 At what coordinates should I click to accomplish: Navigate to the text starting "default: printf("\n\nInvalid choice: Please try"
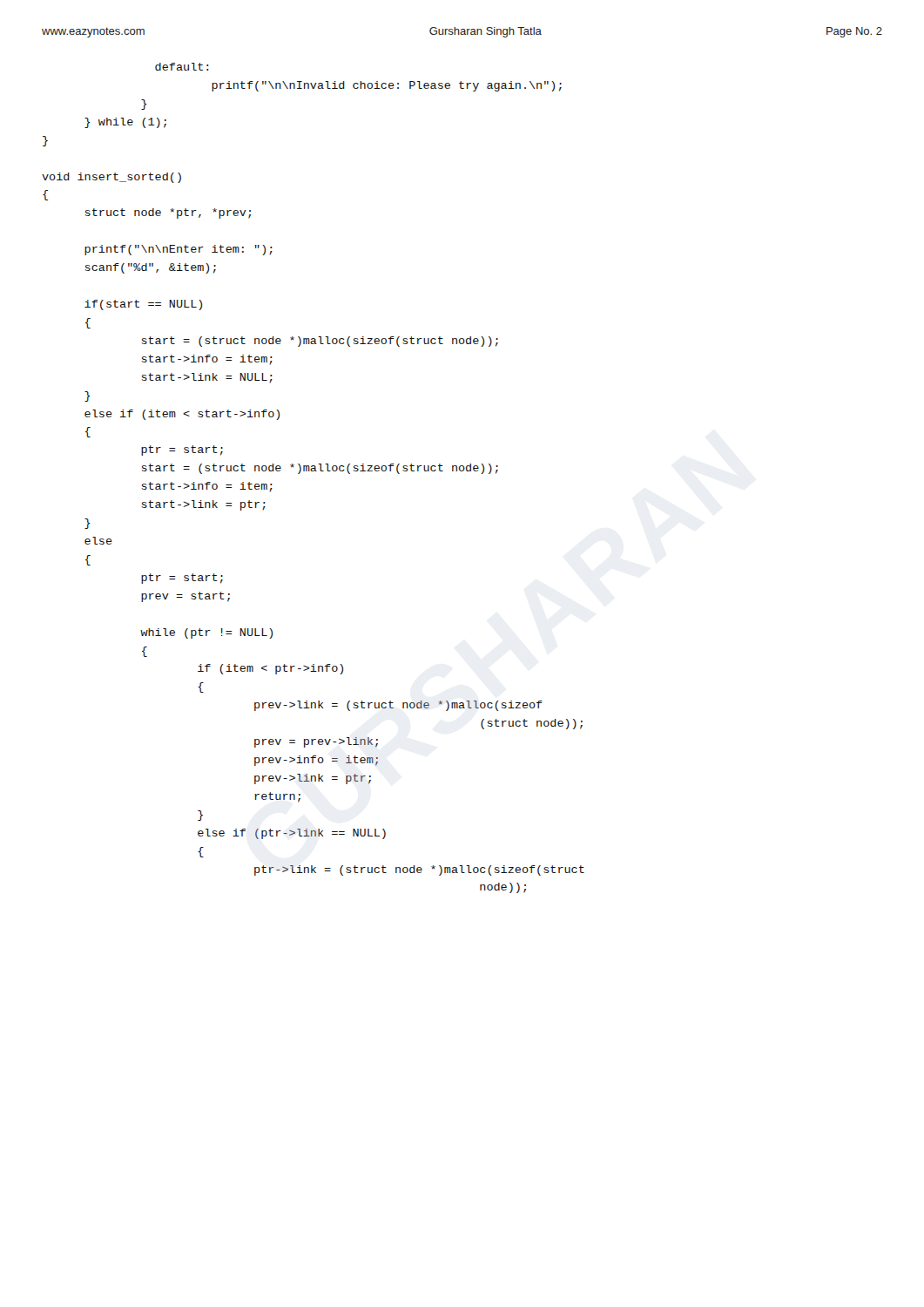(x=313, y=478)
